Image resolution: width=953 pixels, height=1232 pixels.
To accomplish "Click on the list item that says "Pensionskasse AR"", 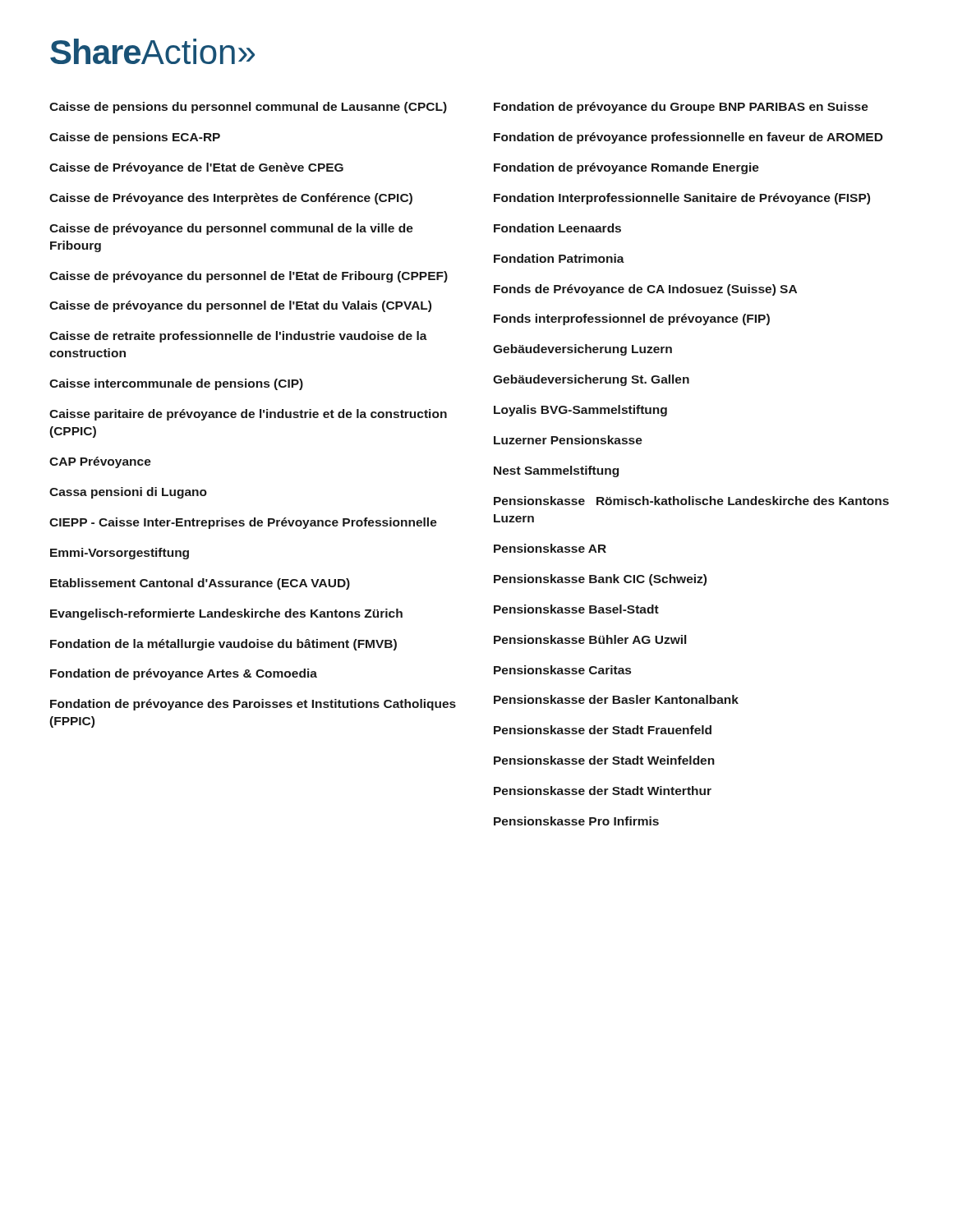I will (x=550, y=548).
